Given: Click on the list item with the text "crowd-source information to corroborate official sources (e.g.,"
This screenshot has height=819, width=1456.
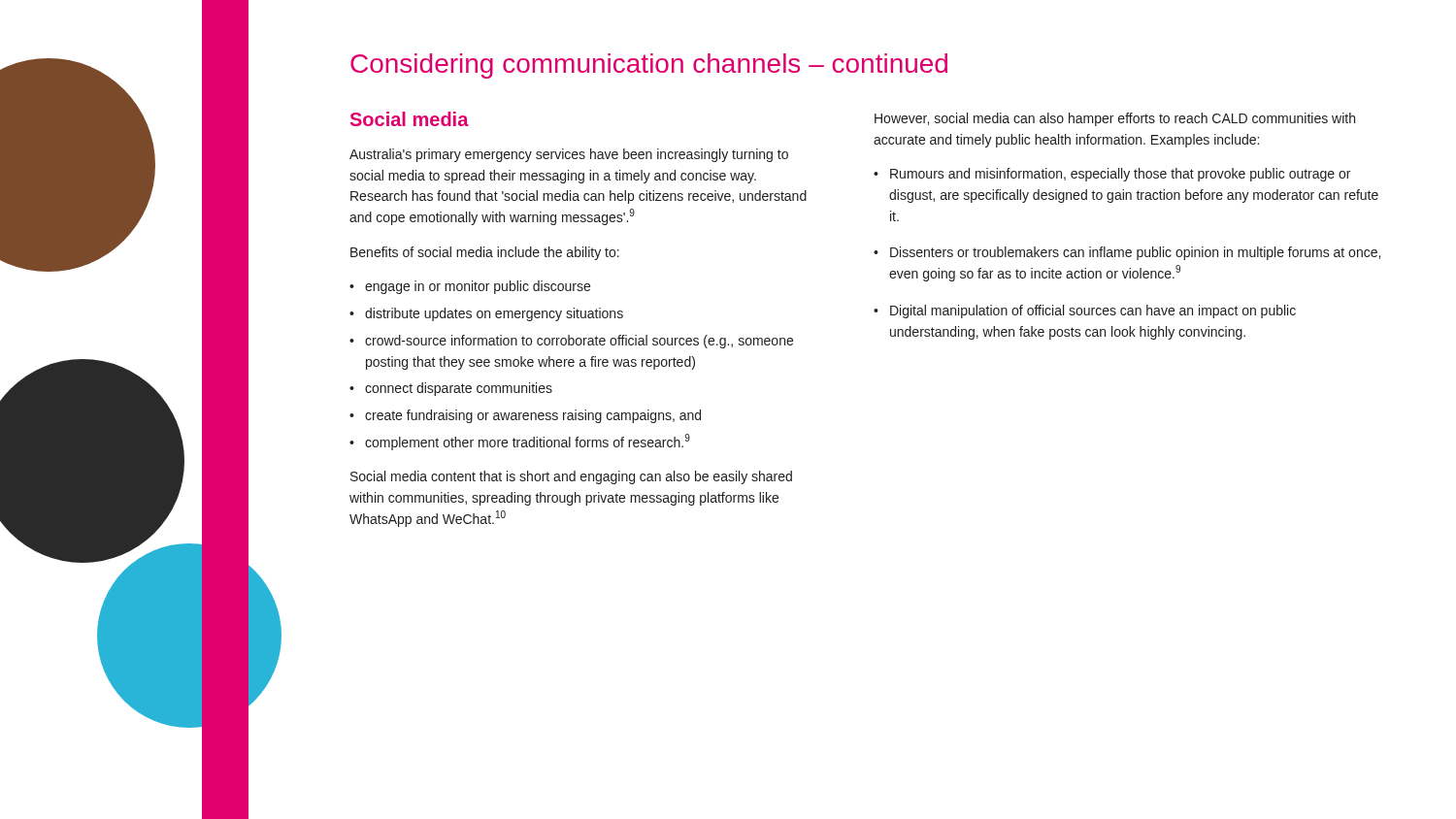Looking at the screenshot, I should point(579,351).
